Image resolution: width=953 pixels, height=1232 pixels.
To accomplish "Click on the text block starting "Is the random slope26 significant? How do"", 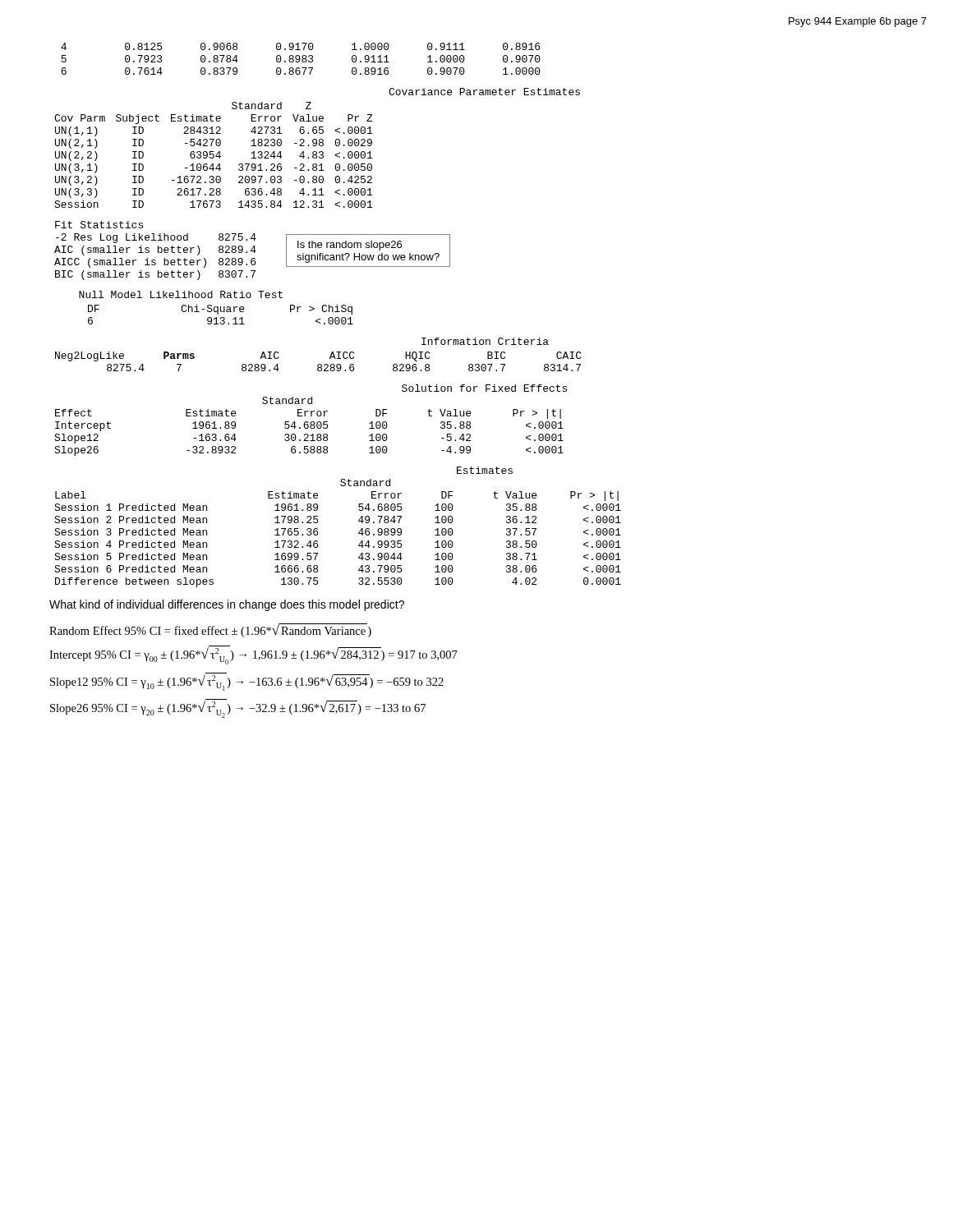I will [x=368, y=250].
